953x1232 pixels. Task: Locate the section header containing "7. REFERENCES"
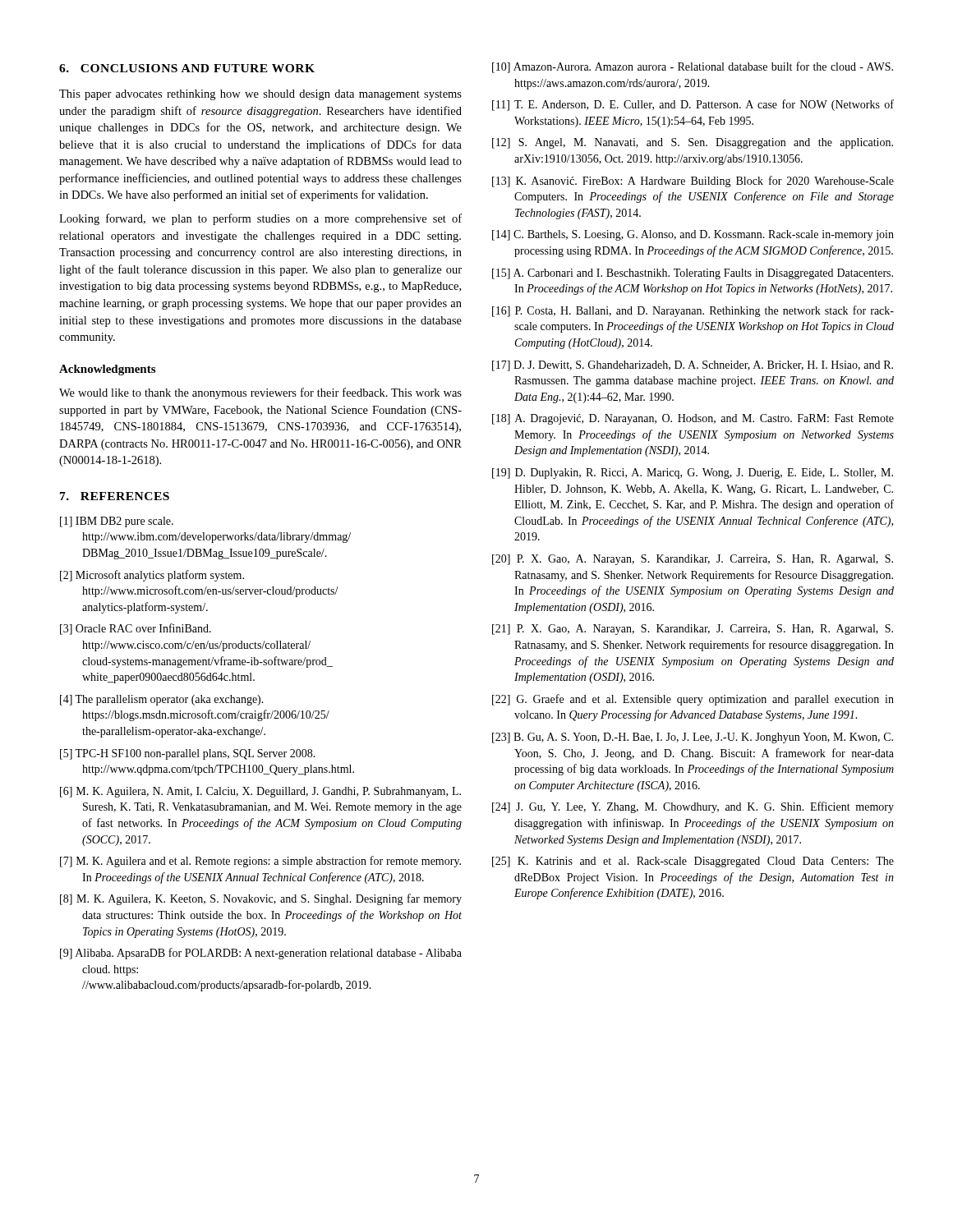coord(115,496)
